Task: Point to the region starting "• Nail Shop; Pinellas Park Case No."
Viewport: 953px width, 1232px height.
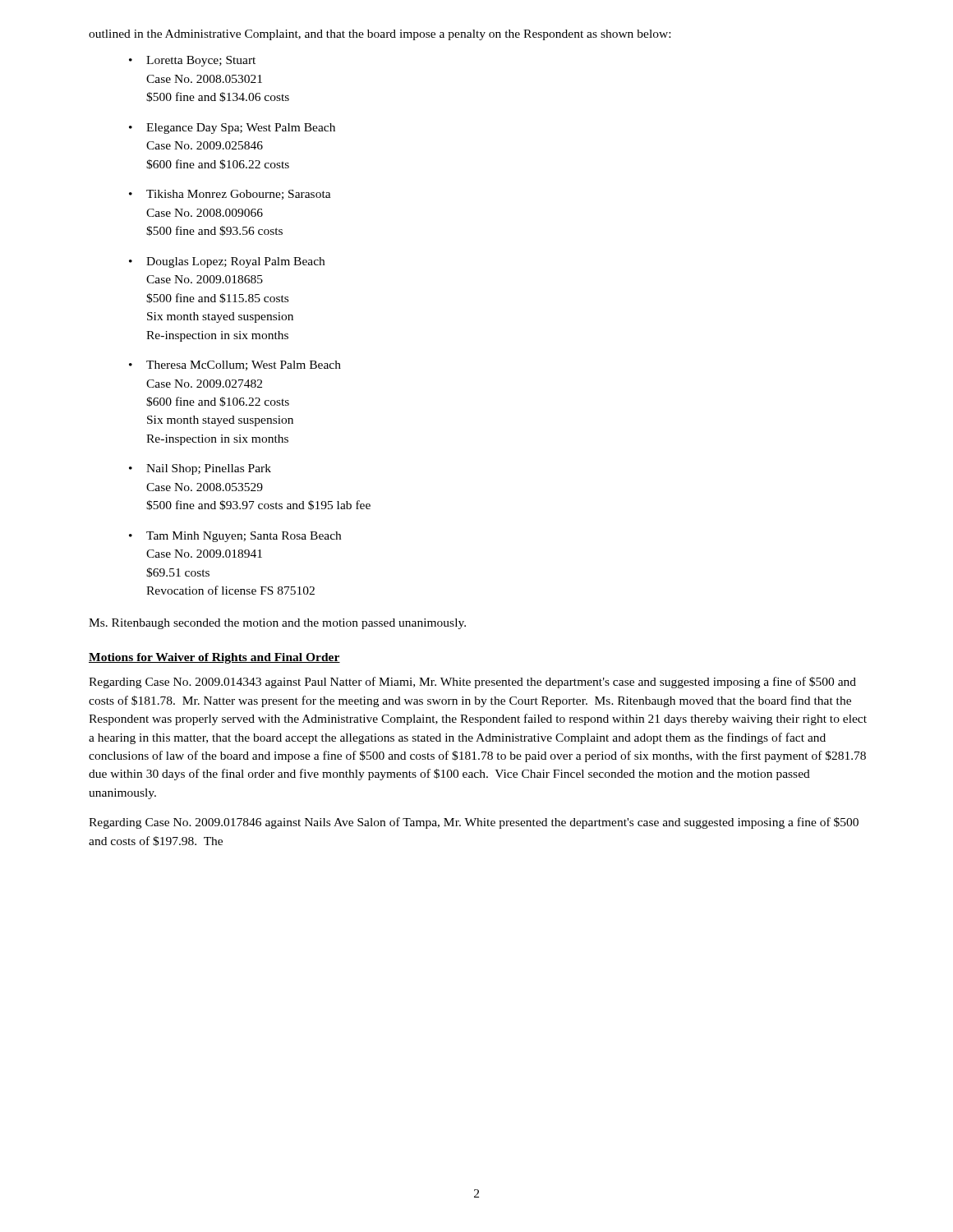Action: pyautogui.click(x=249, y=487)
